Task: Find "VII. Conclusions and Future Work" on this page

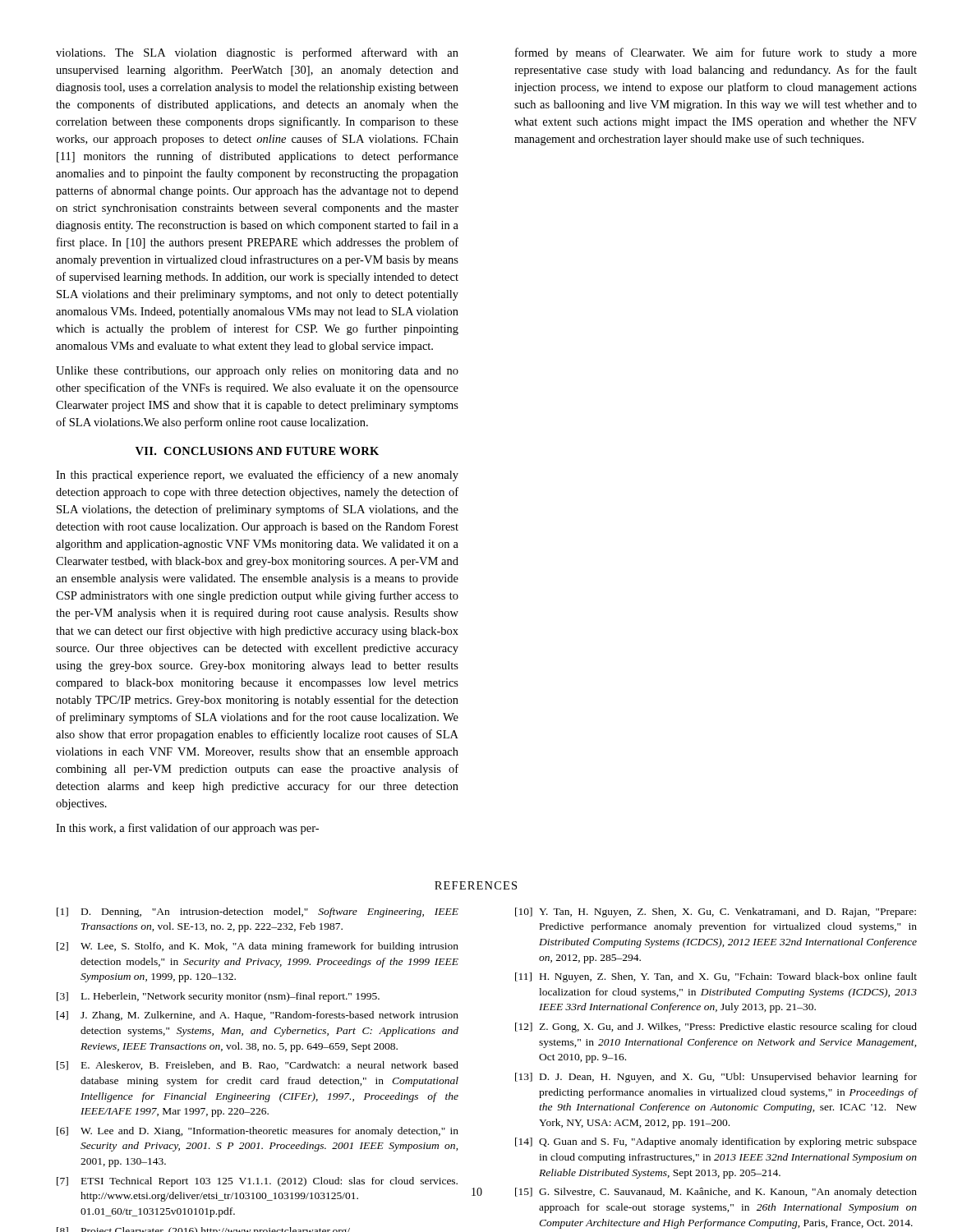Action: (257, 451)
